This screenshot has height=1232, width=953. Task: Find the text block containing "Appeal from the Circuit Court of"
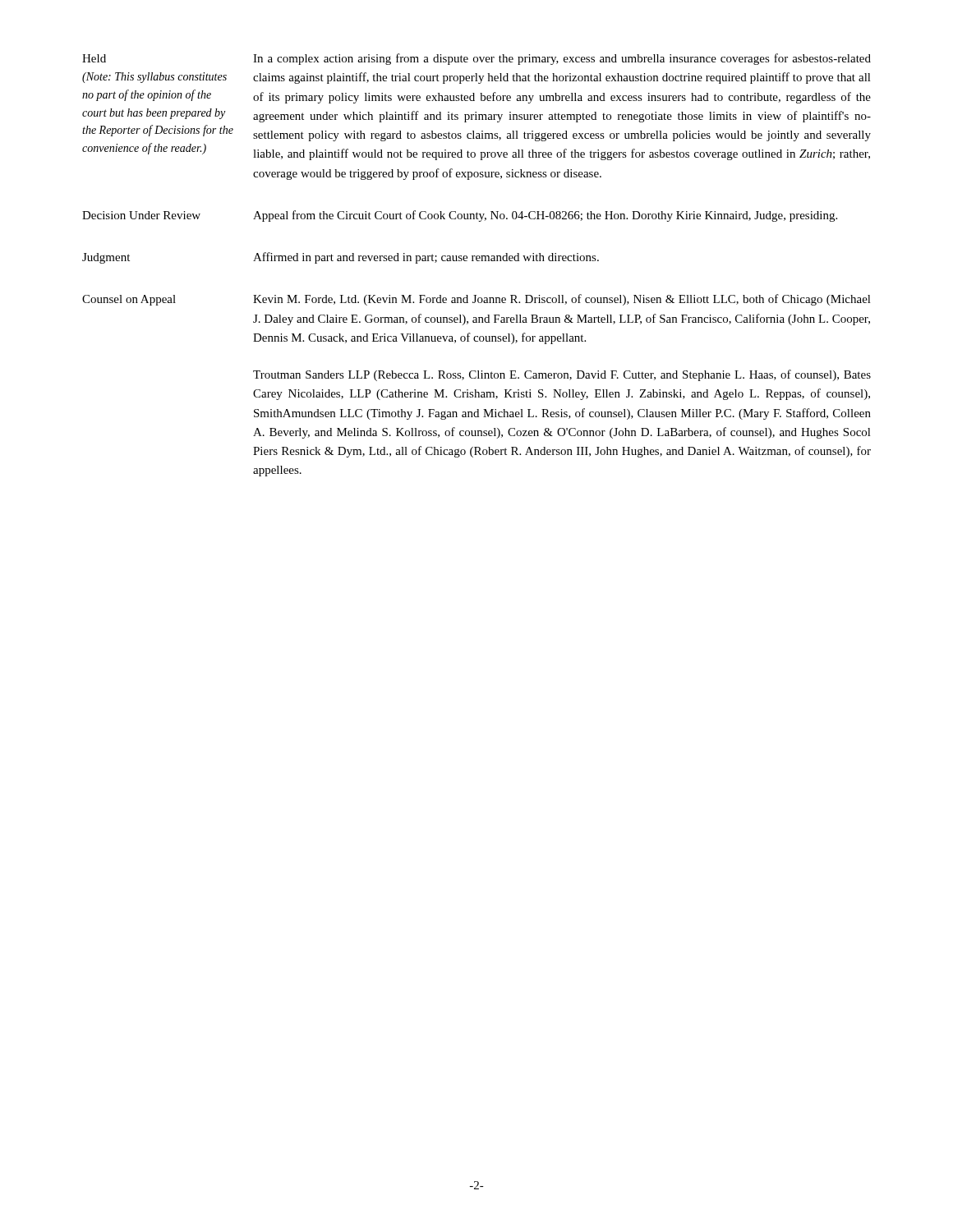coord(546,215)
